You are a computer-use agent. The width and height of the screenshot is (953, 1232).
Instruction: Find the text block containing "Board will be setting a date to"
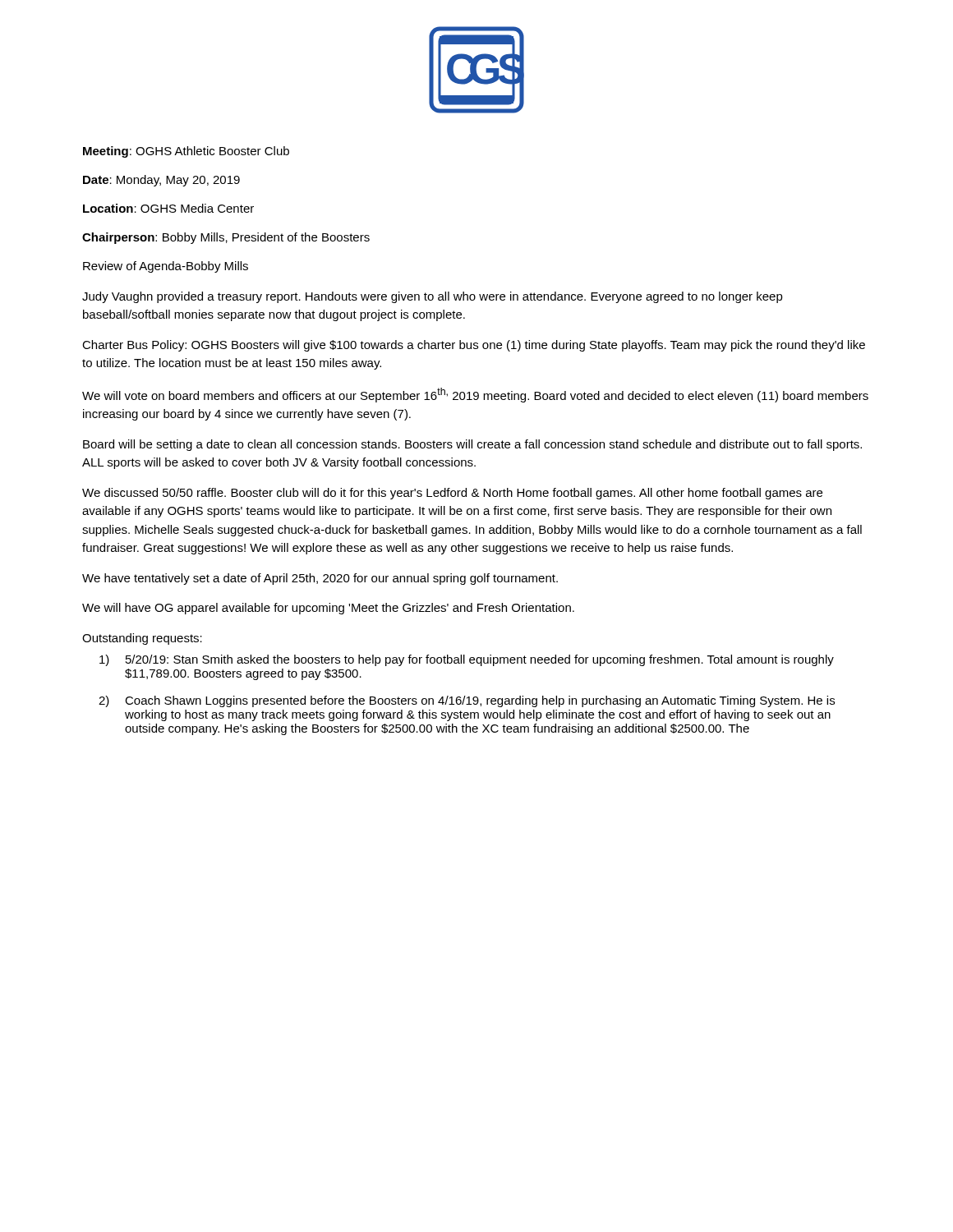pos(473,453)
